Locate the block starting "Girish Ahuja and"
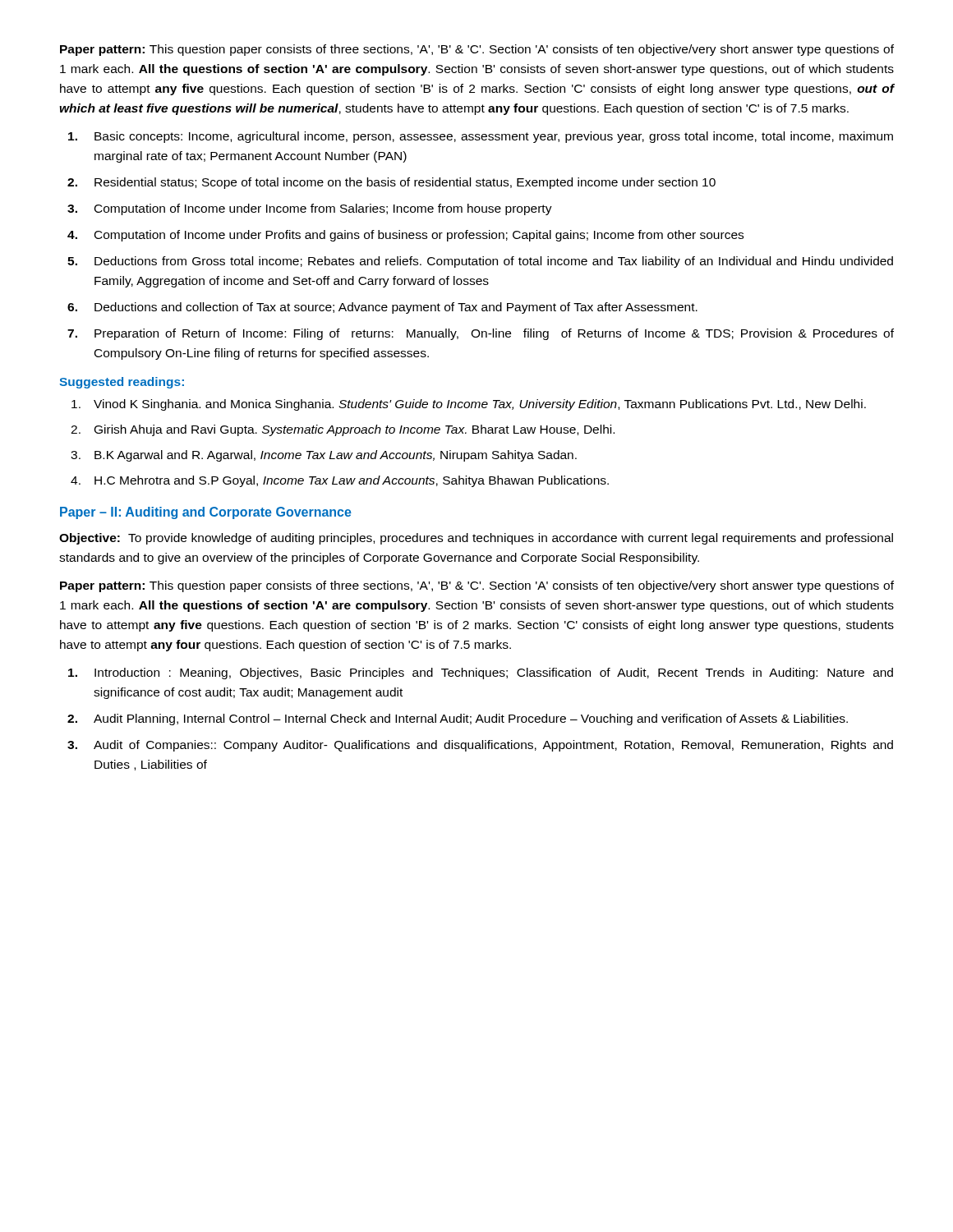The height and width of the screenshot is (1232, 953). (x=492, y=430)
